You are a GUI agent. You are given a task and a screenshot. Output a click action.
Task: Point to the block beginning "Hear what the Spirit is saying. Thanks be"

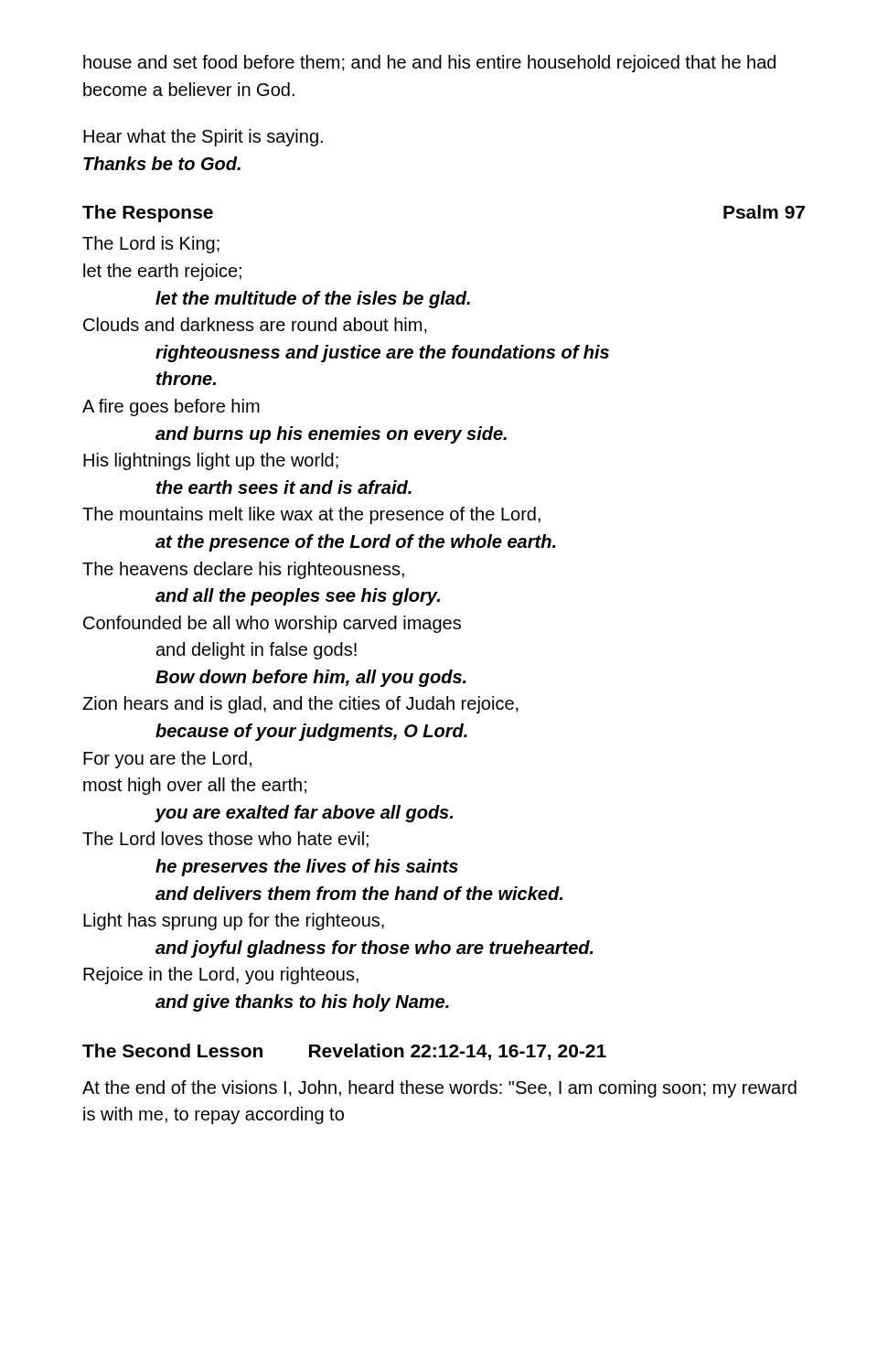click(203, 150)
